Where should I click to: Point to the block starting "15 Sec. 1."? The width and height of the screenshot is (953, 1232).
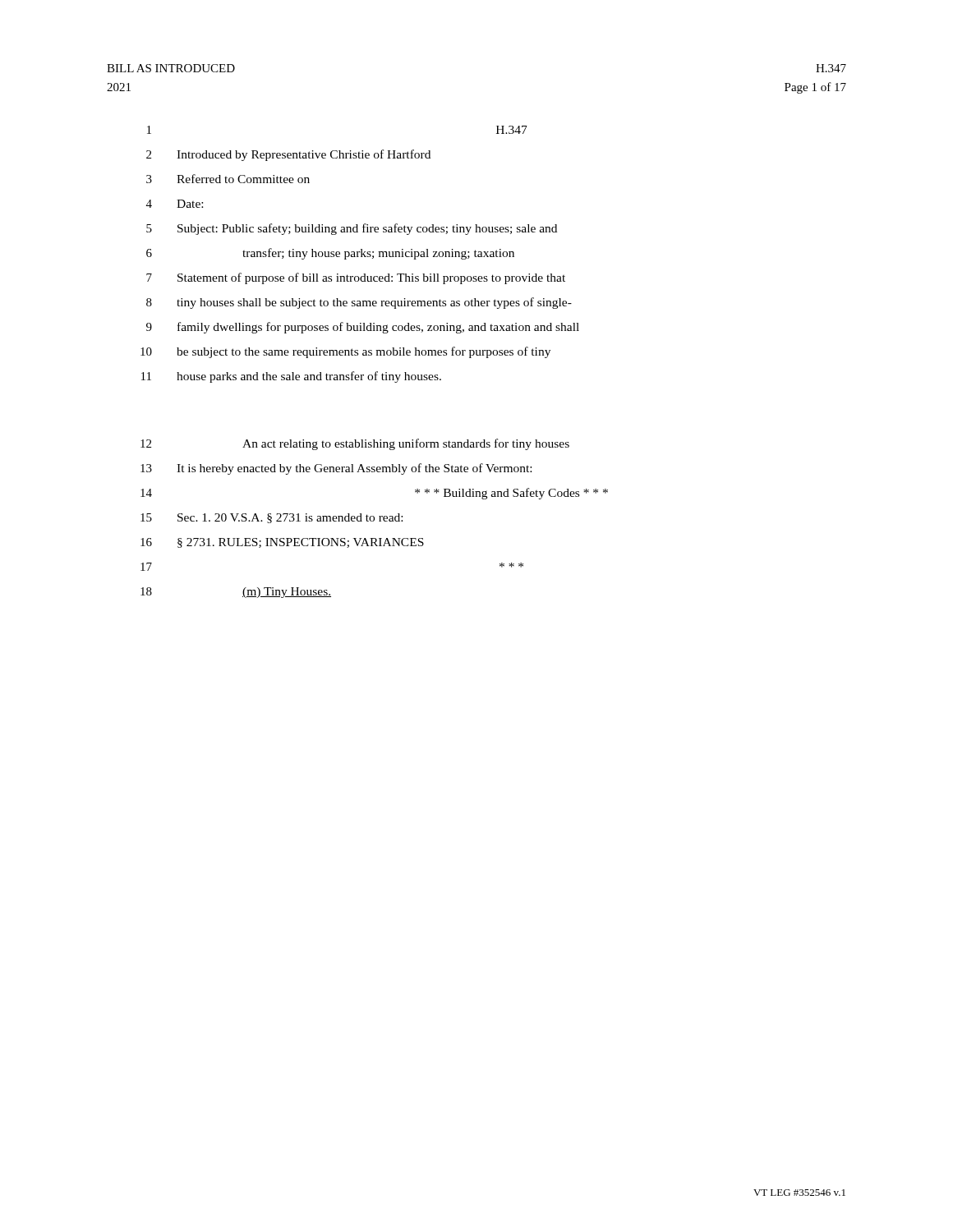[x=272, y=518]
